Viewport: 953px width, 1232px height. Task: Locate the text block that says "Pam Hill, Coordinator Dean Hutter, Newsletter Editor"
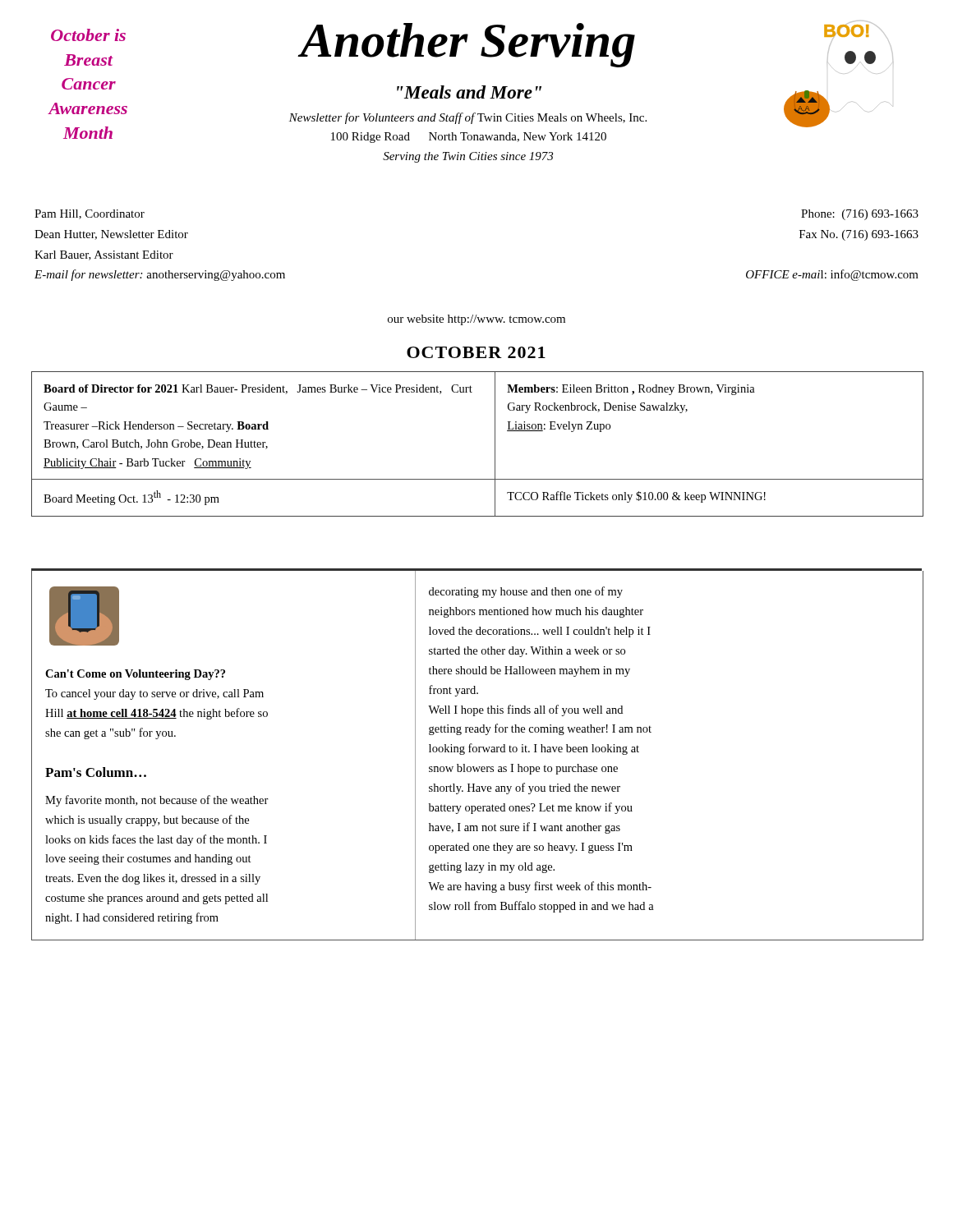pyautogui.click(x=160, y=244)
